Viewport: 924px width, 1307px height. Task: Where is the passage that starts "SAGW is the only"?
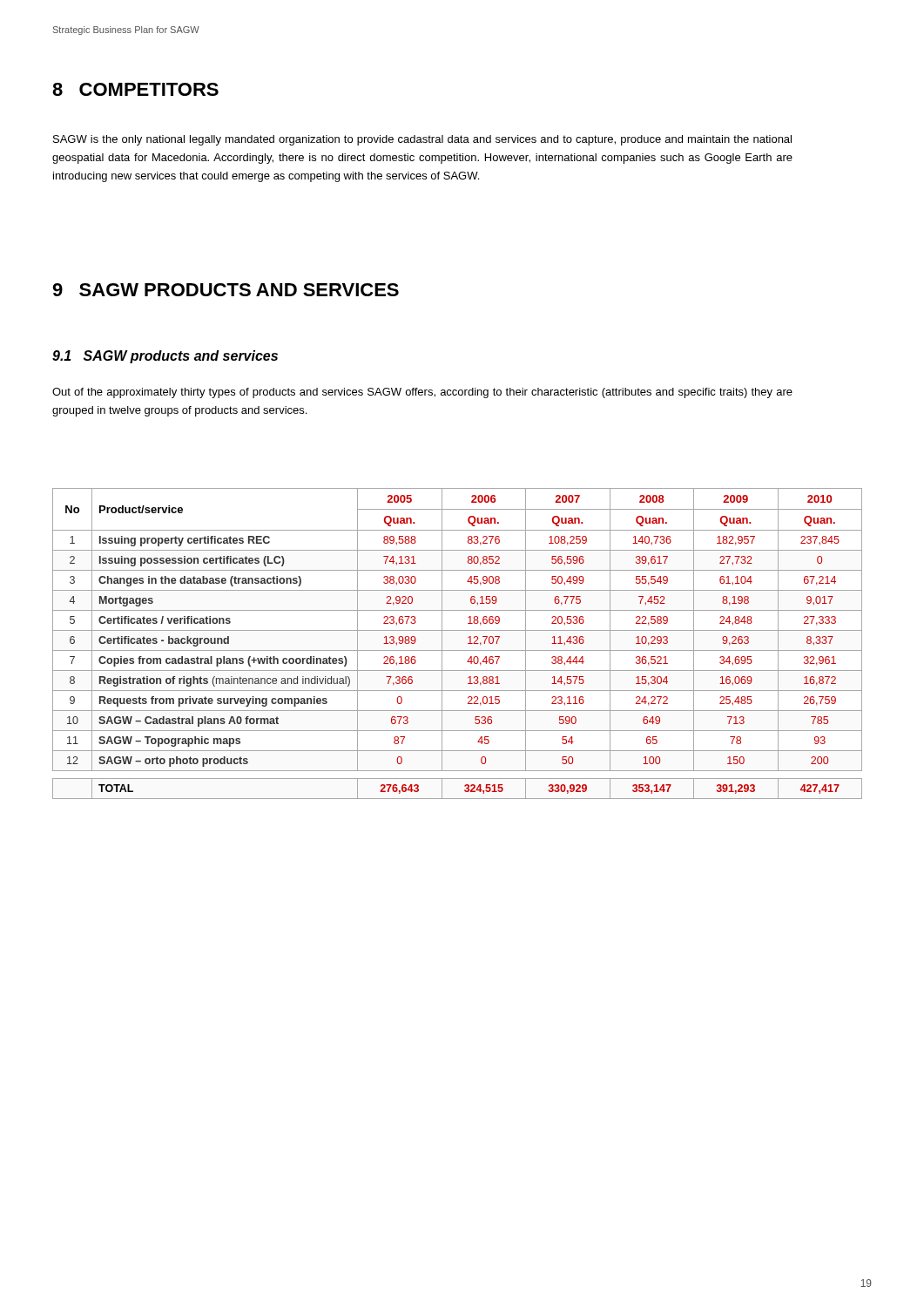tap(422, 157)
